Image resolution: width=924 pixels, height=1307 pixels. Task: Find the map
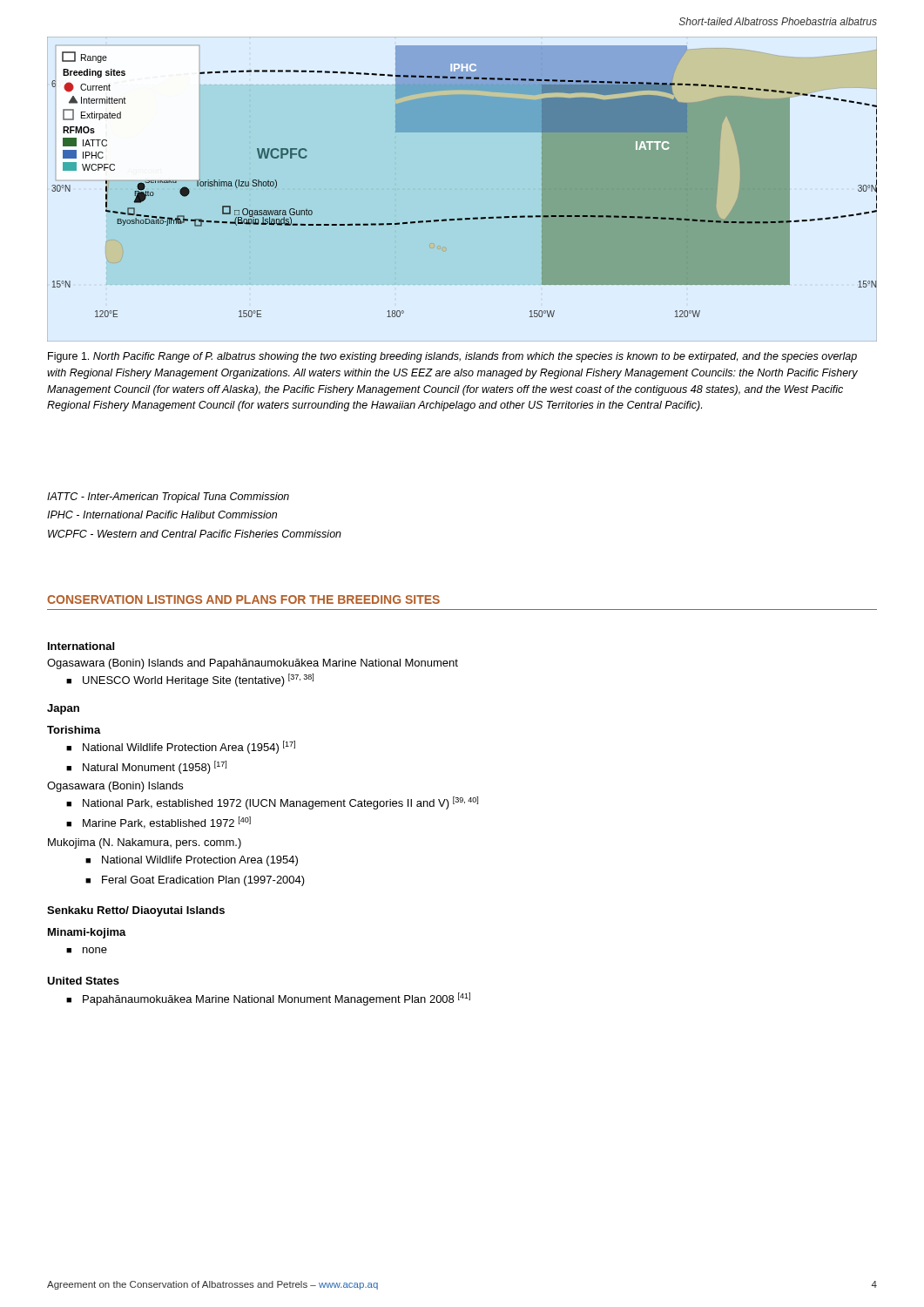click(x=462, y=189)
